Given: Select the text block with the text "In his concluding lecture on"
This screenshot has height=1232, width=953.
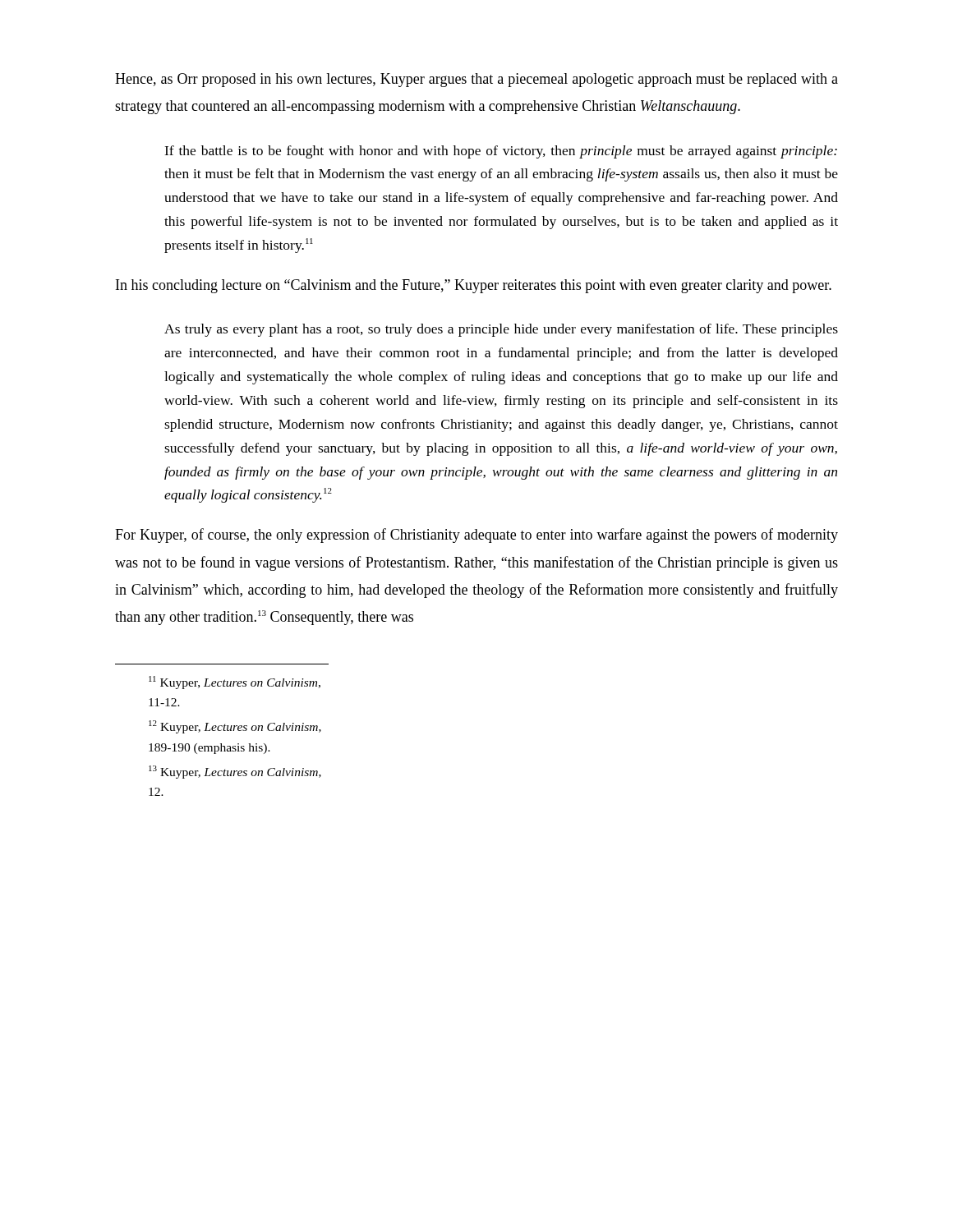Looking at the screenshot, I should pyautogui.click(x=474, y=285).
